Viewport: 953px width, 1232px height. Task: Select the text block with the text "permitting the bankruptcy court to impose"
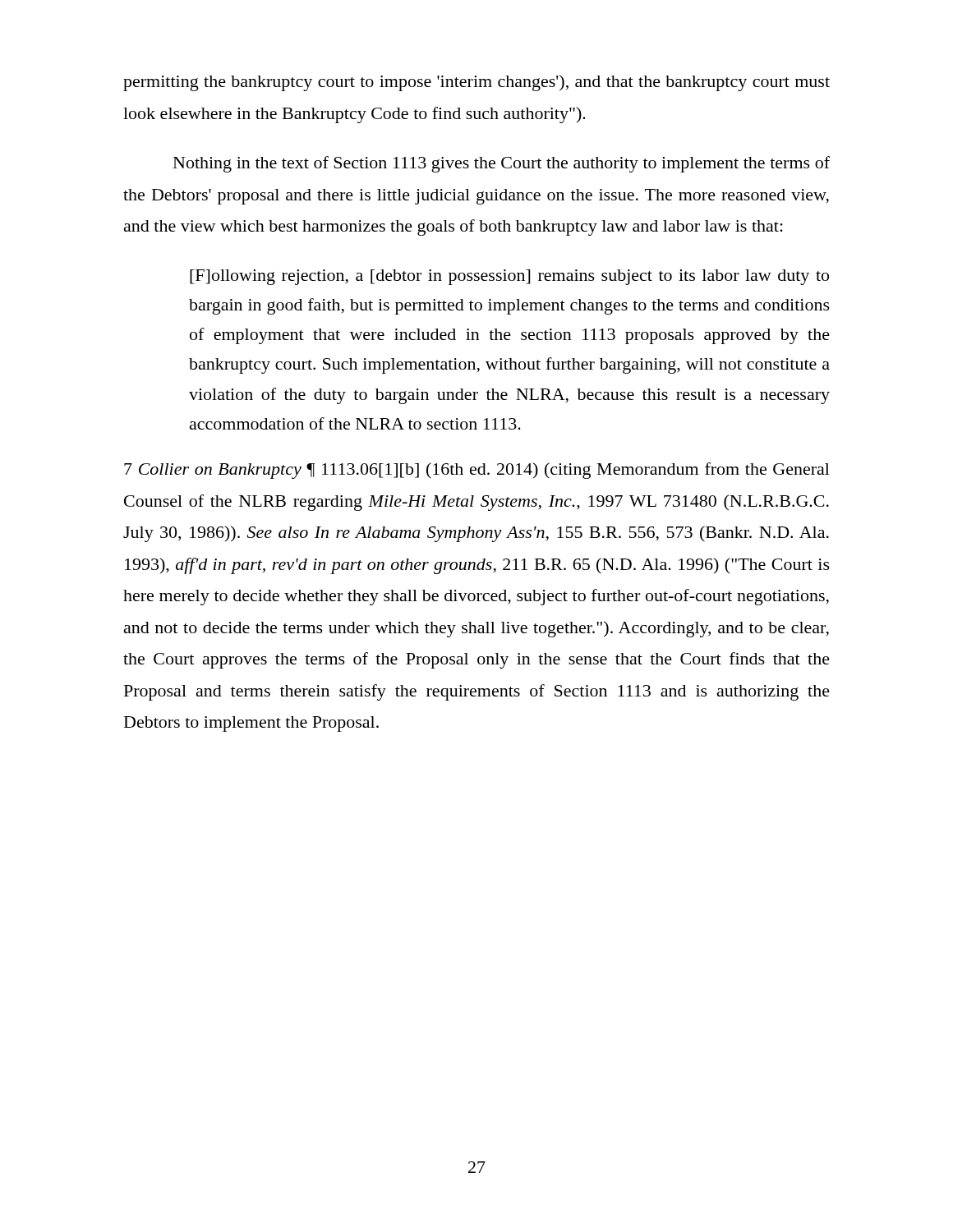[x=476, y=97]
